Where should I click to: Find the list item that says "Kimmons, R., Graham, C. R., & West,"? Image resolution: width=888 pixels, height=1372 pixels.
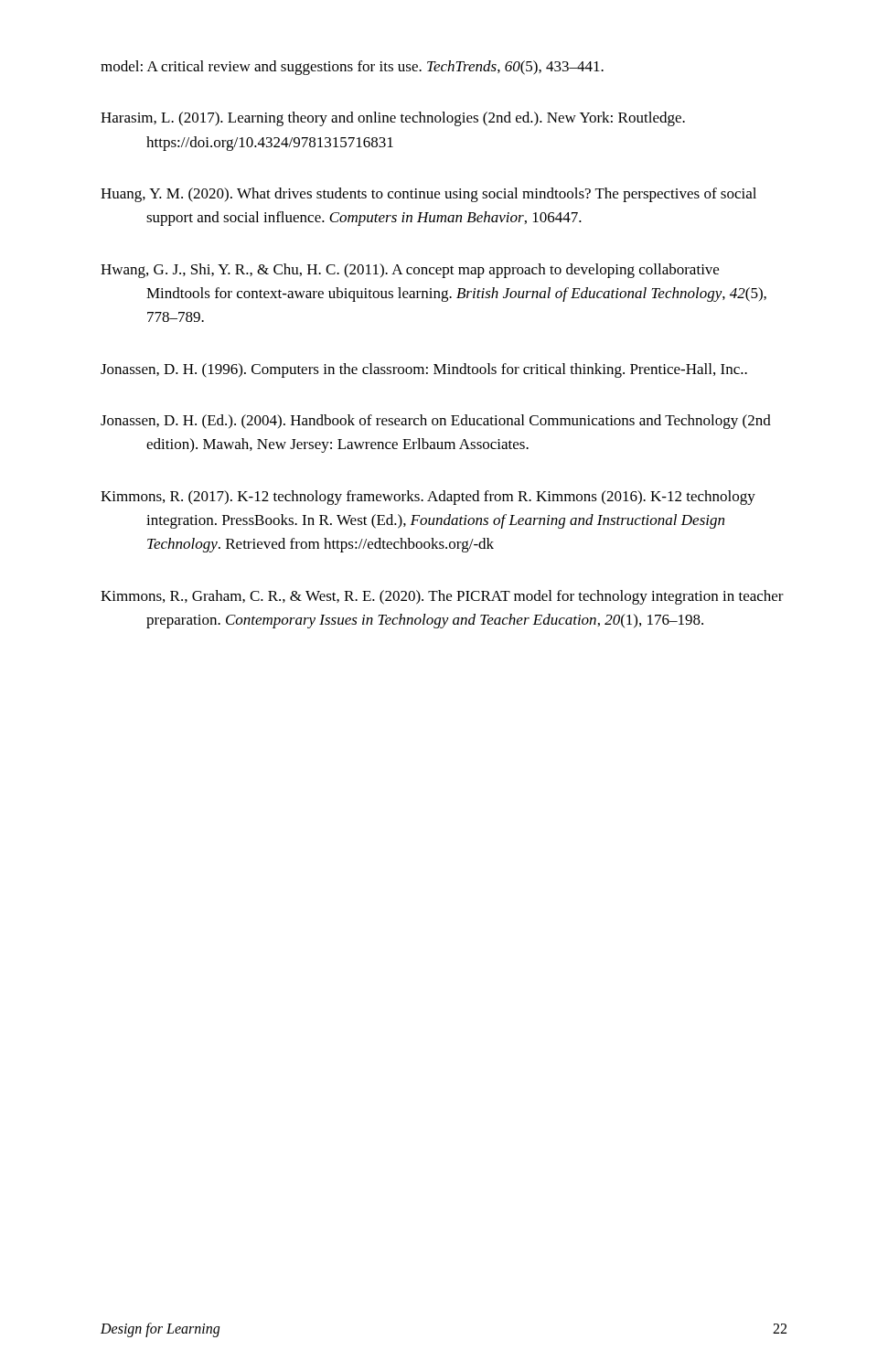click(x=444, y=608)
